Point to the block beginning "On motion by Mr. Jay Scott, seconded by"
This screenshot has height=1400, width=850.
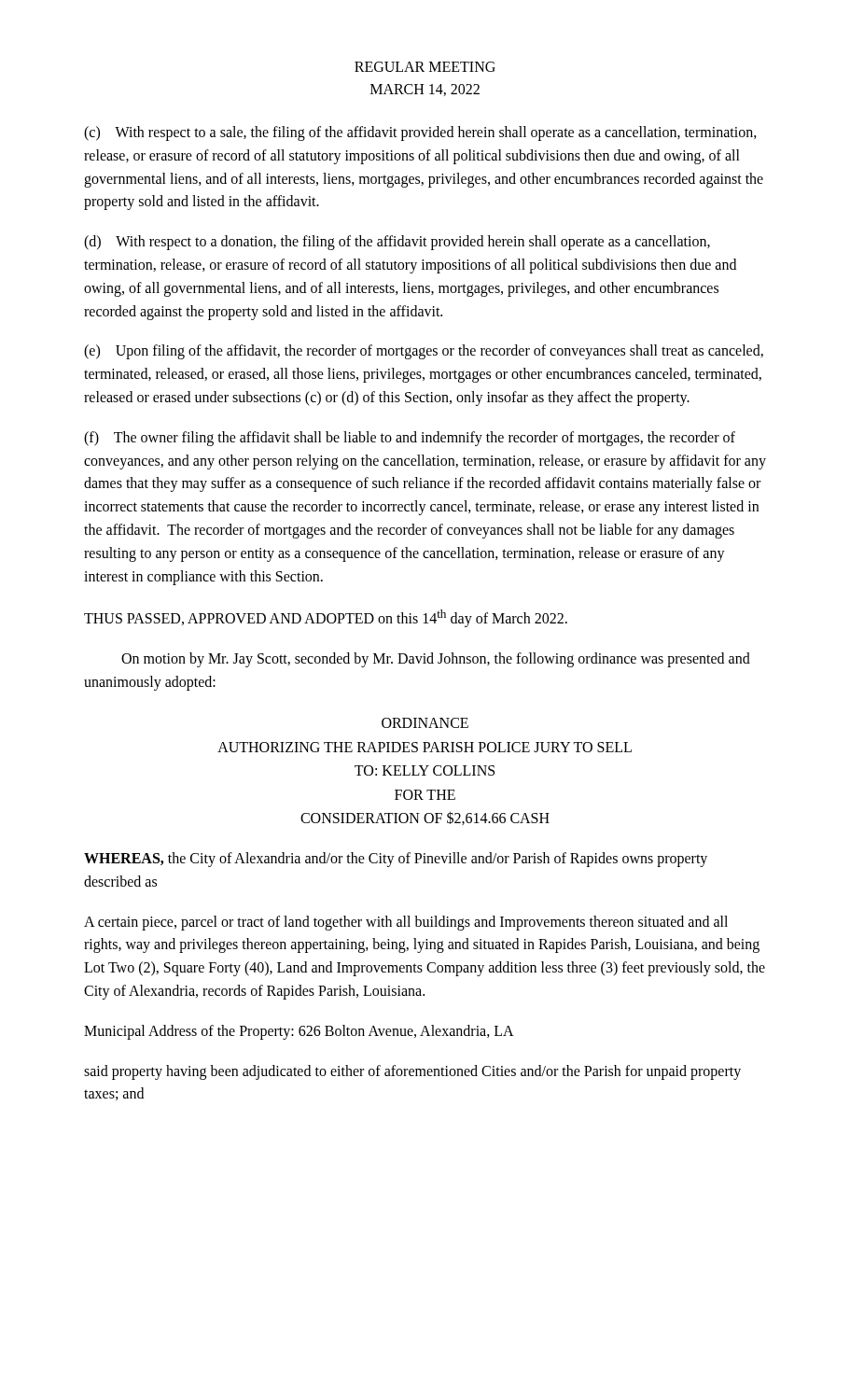click(417, 670)
